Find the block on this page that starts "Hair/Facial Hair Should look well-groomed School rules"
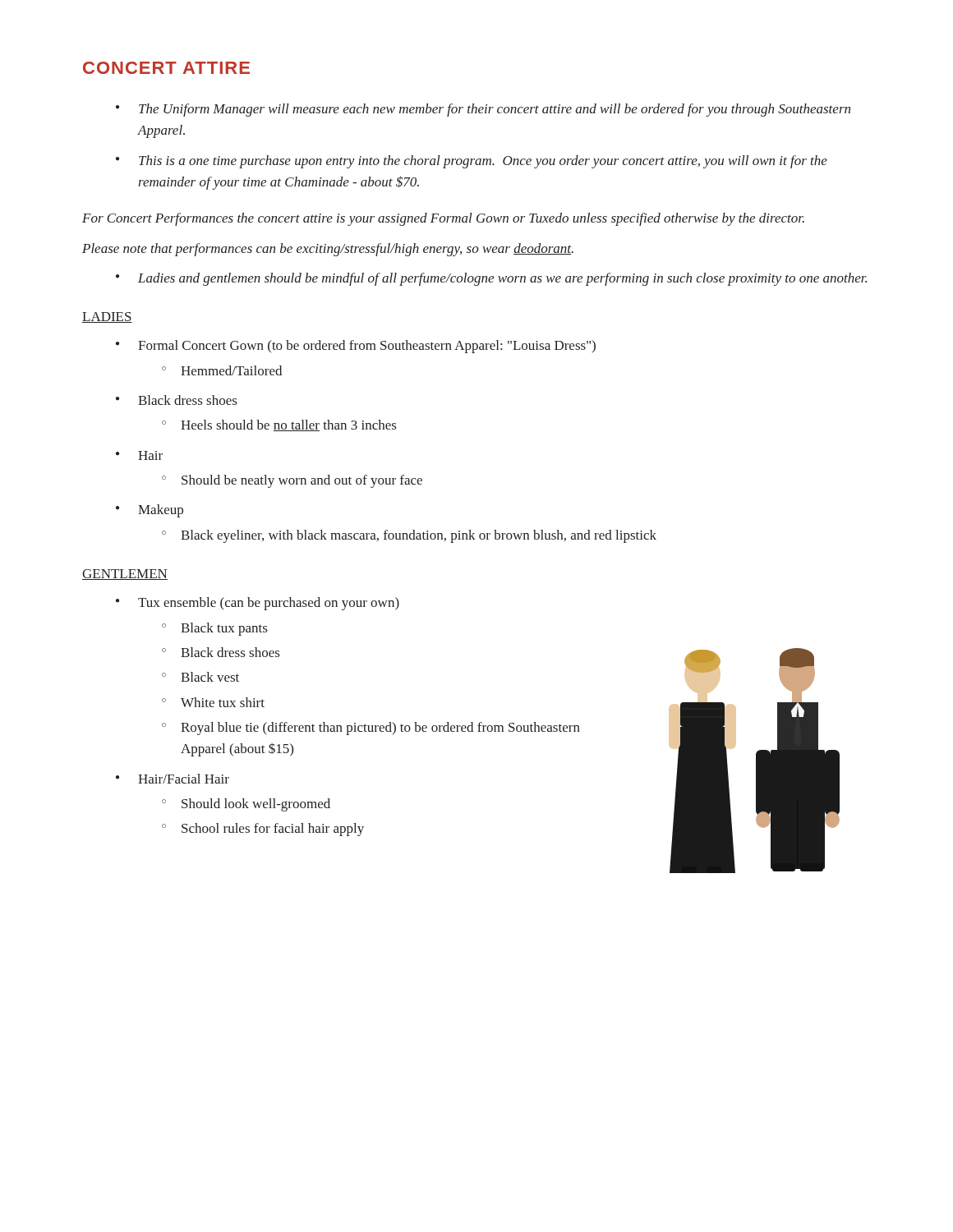The image size is (953, 1232). pyautogui.click(x=184, y=779)
